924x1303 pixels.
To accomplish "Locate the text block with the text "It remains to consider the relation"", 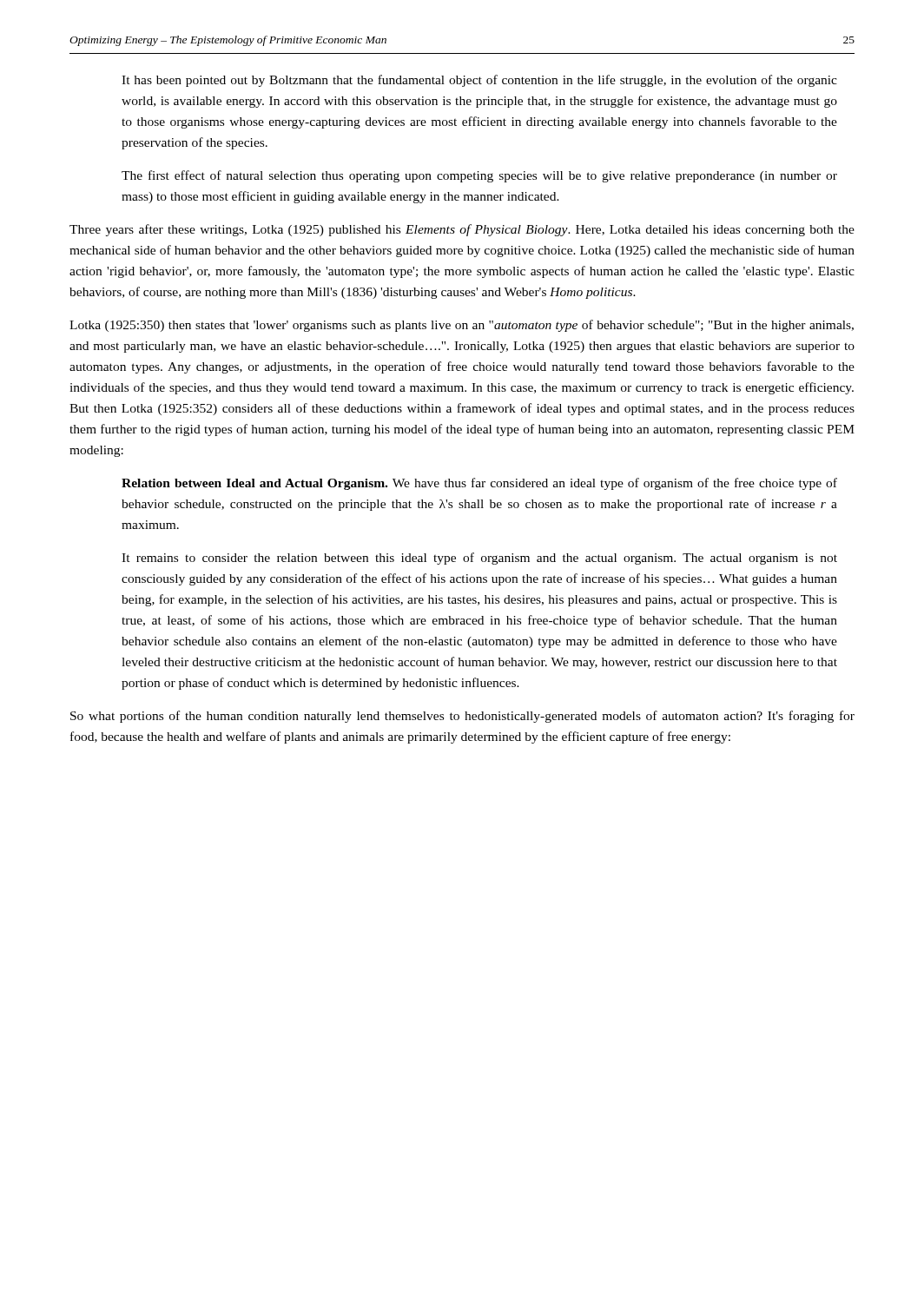I will point(479,620).
